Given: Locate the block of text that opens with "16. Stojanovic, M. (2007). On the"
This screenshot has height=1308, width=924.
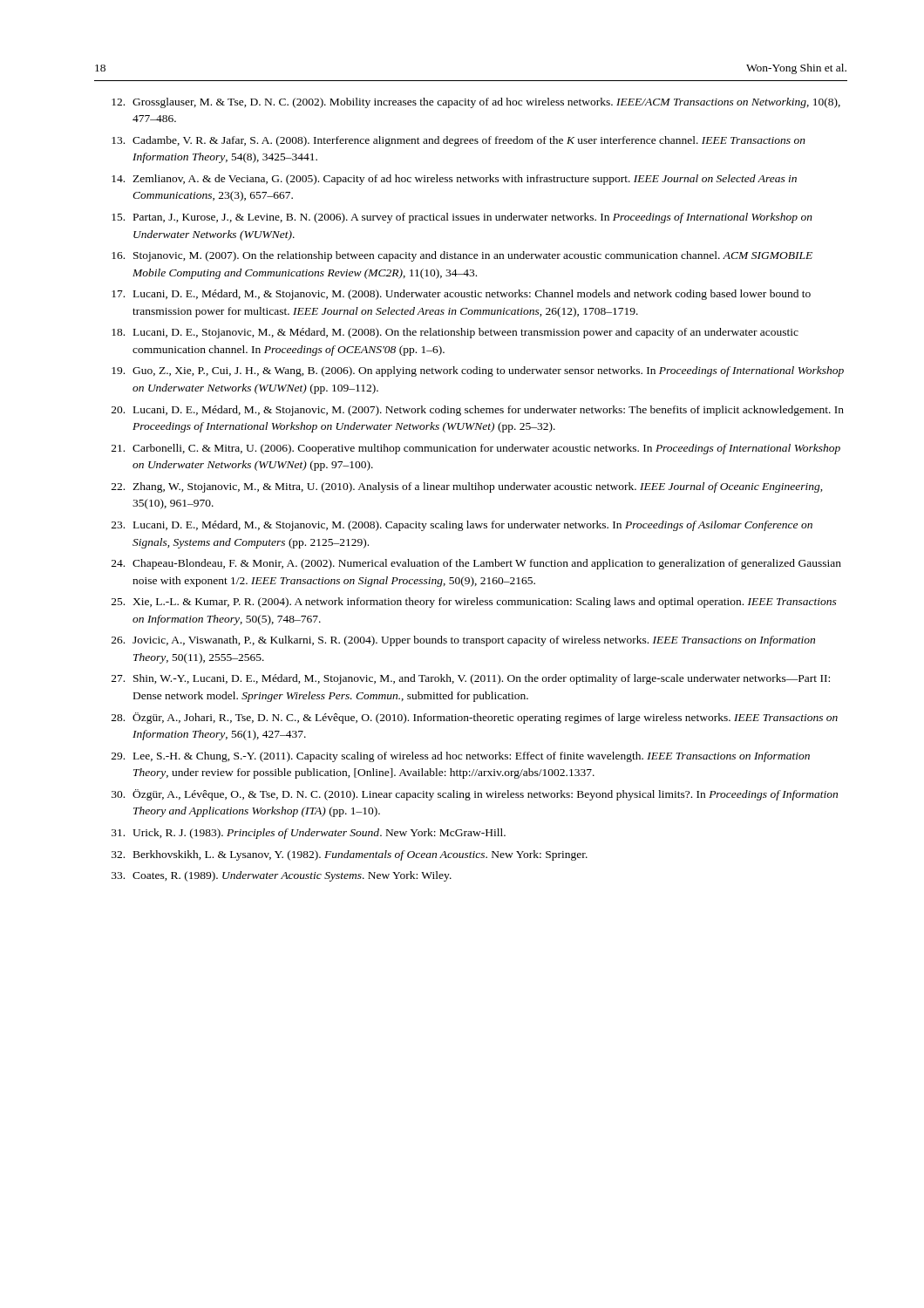Looking at the screenshot, I should click(x=471, y=264).
